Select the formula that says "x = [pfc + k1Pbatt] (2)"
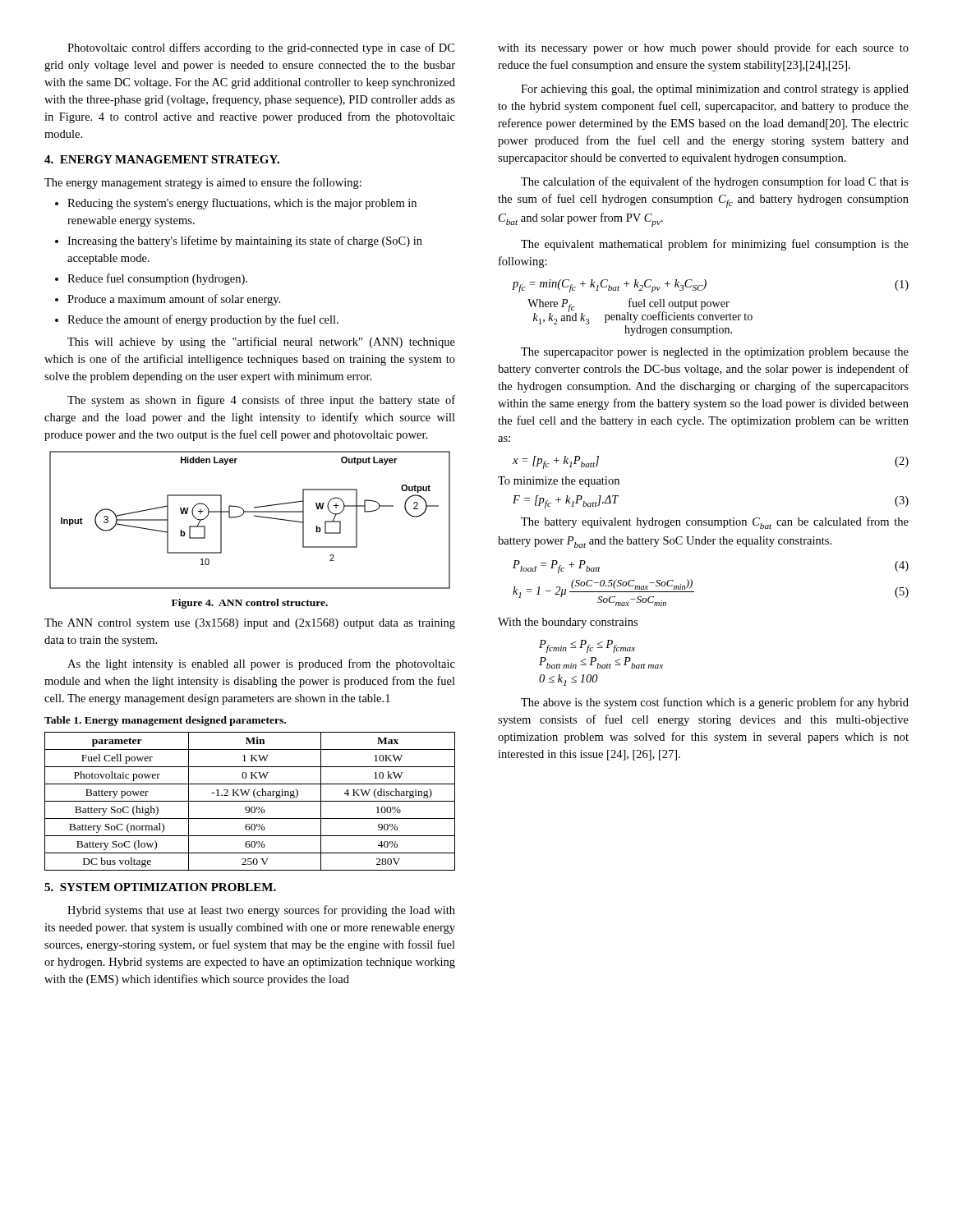Screen dimensions: 1232x953 pyautogui.click(x=557, y=462)
